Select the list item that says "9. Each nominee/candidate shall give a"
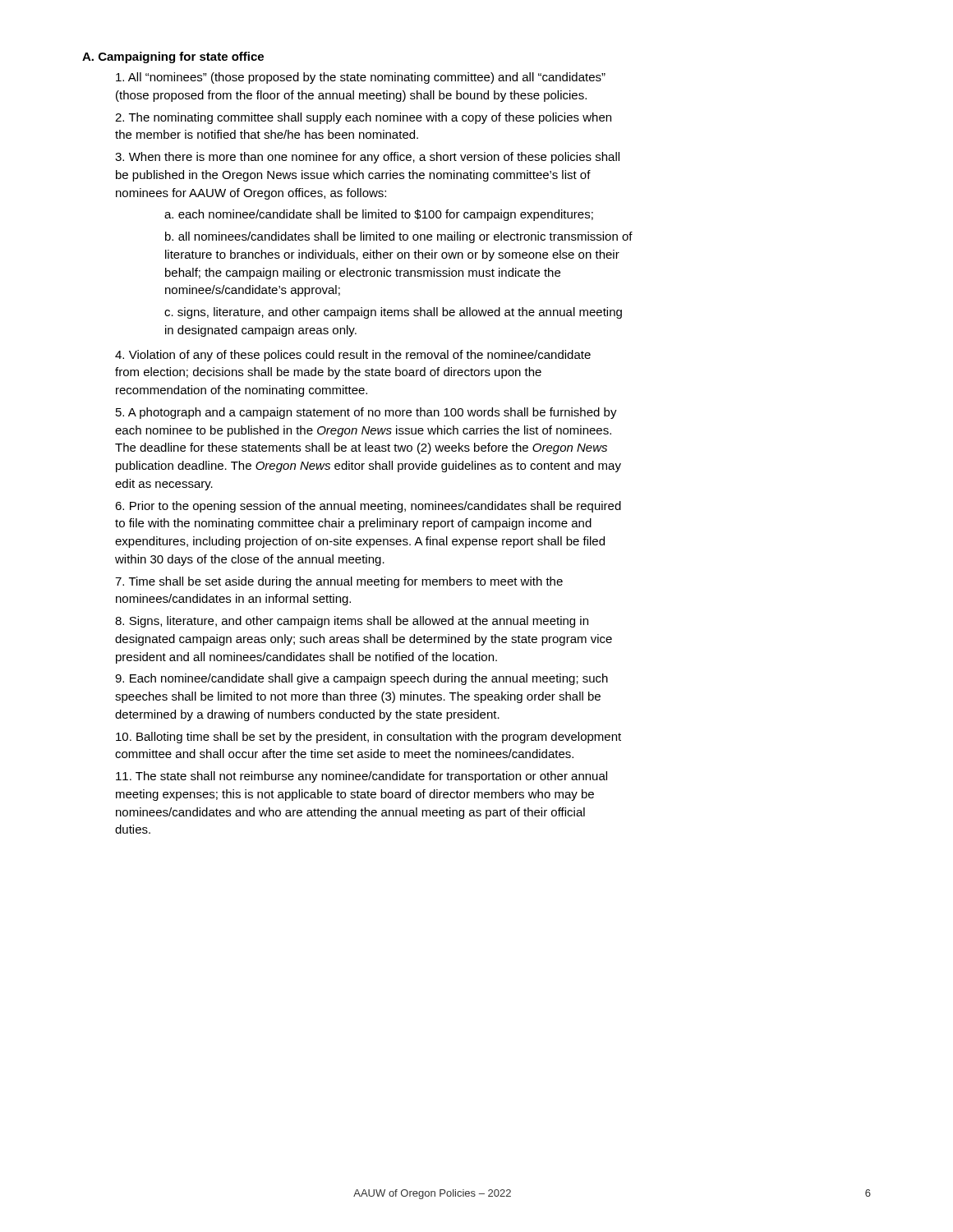953x1232 pixels. coord(362,696)
